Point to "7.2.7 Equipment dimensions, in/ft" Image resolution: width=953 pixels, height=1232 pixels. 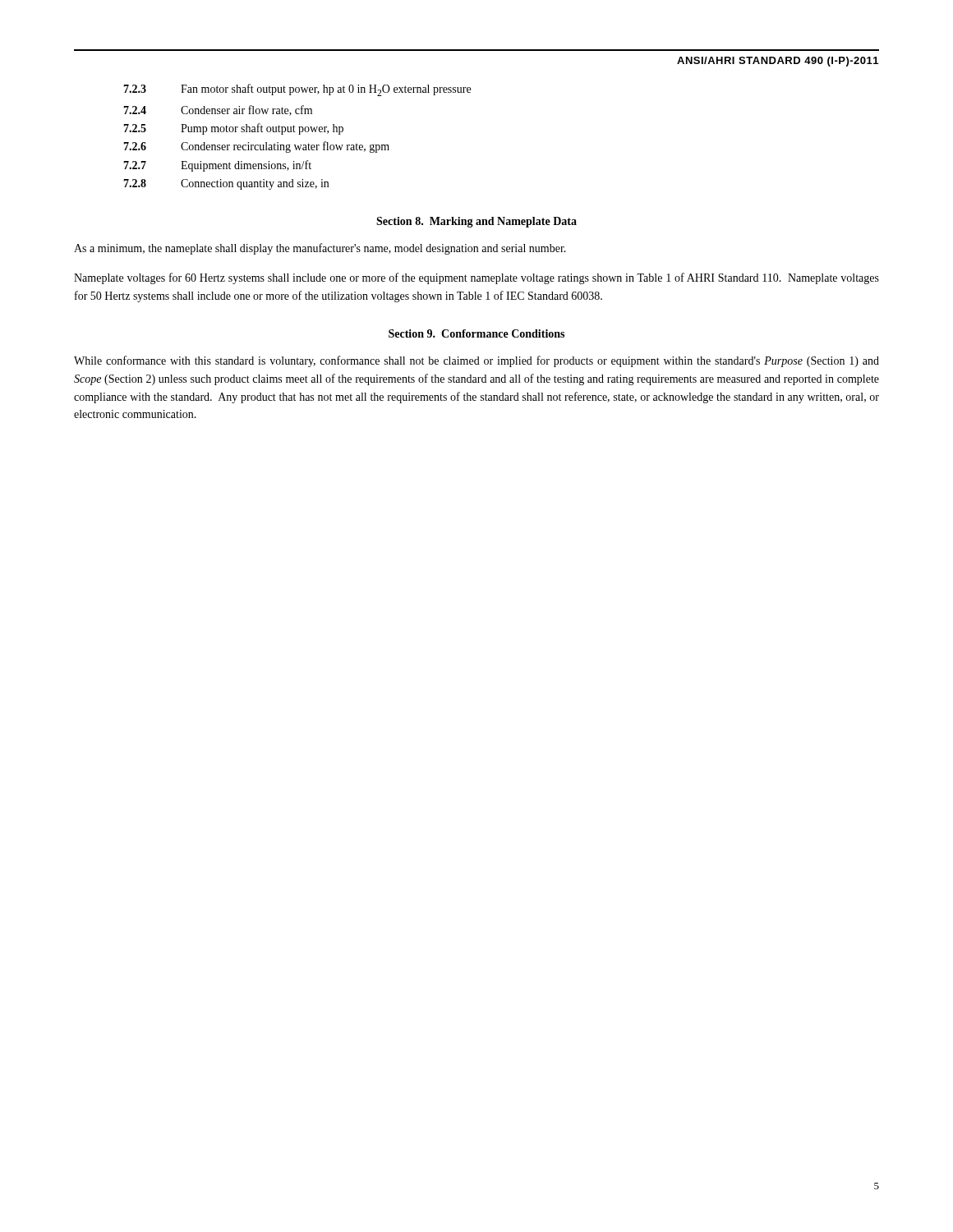click(x=217, y=166)
